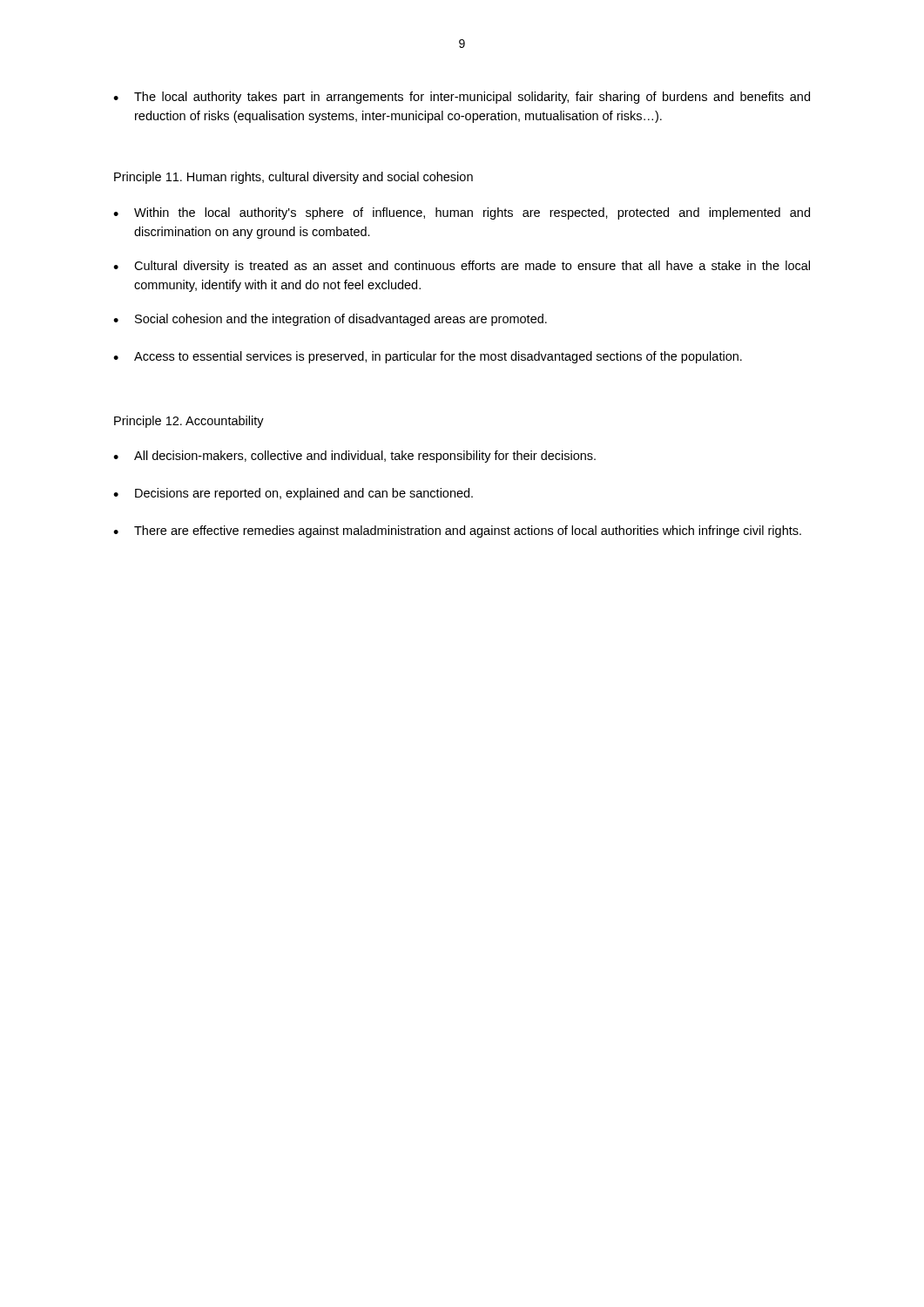The image size is (924, 1307).
Task: Find the passage starting "• Cultural diversity is treated as an asset"
Action: pyautogui.click(x=462, y=275)
